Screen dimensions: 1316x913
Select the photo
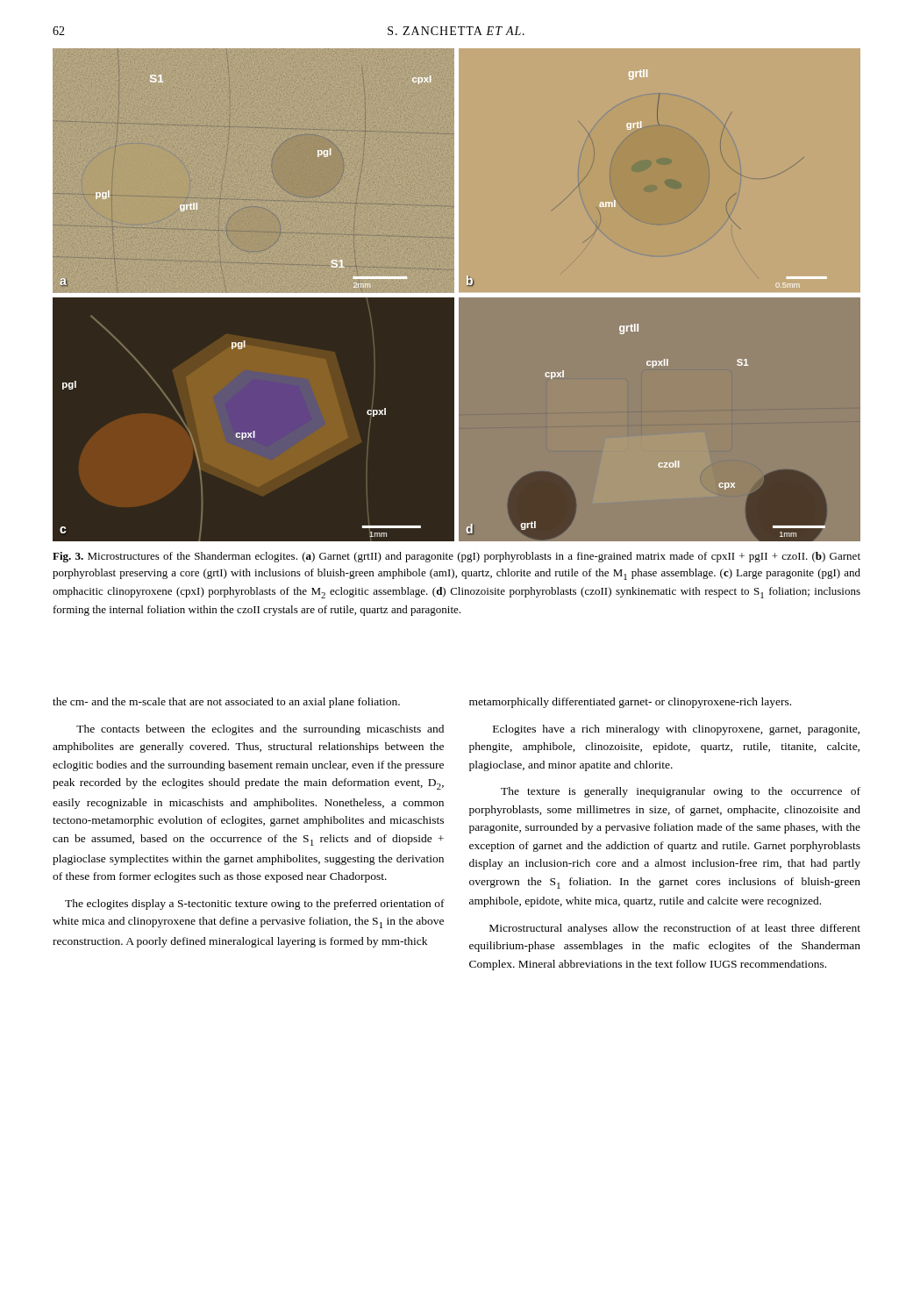[x=456, y=295]
